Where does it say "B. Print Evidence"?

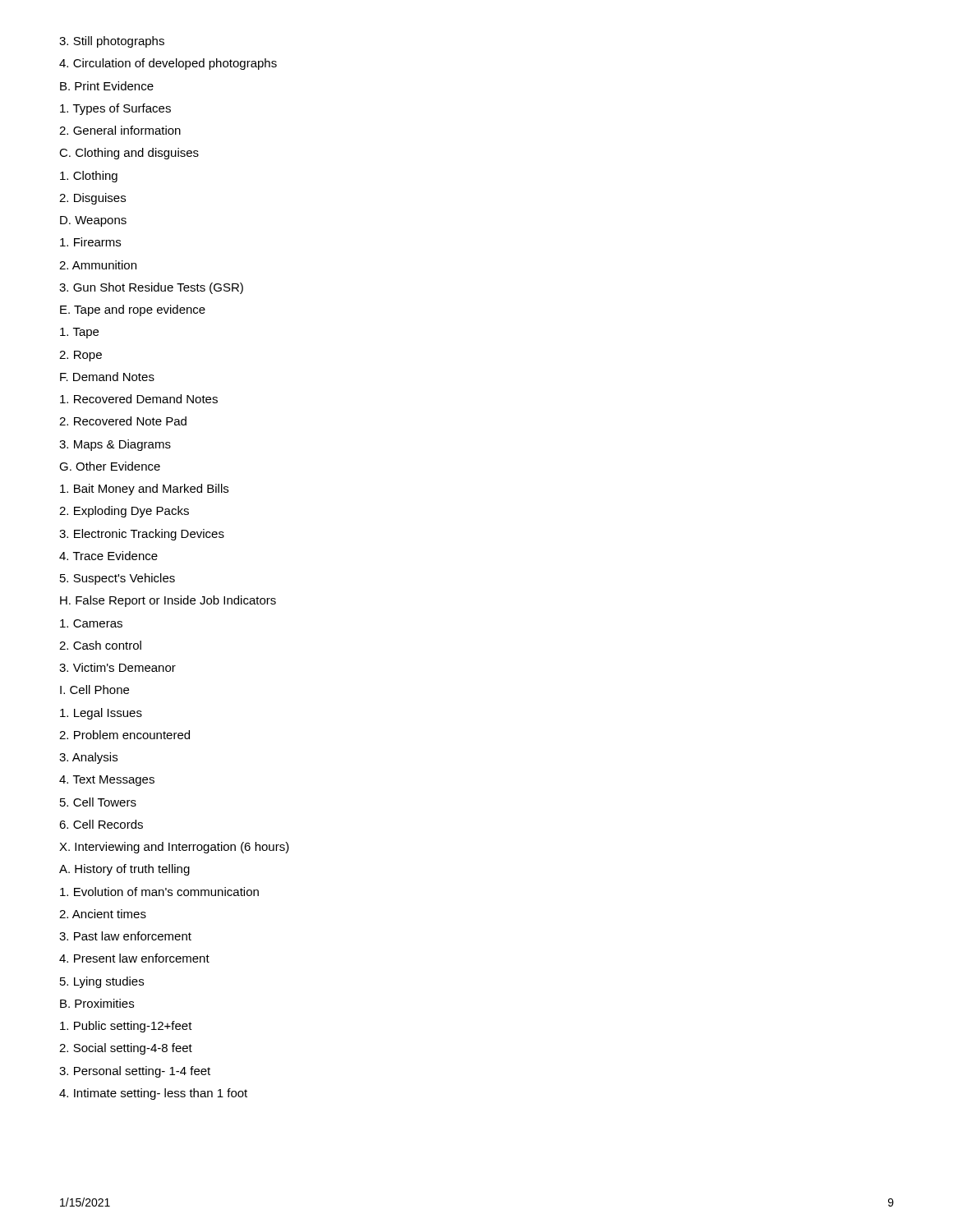tap(106, 85)
